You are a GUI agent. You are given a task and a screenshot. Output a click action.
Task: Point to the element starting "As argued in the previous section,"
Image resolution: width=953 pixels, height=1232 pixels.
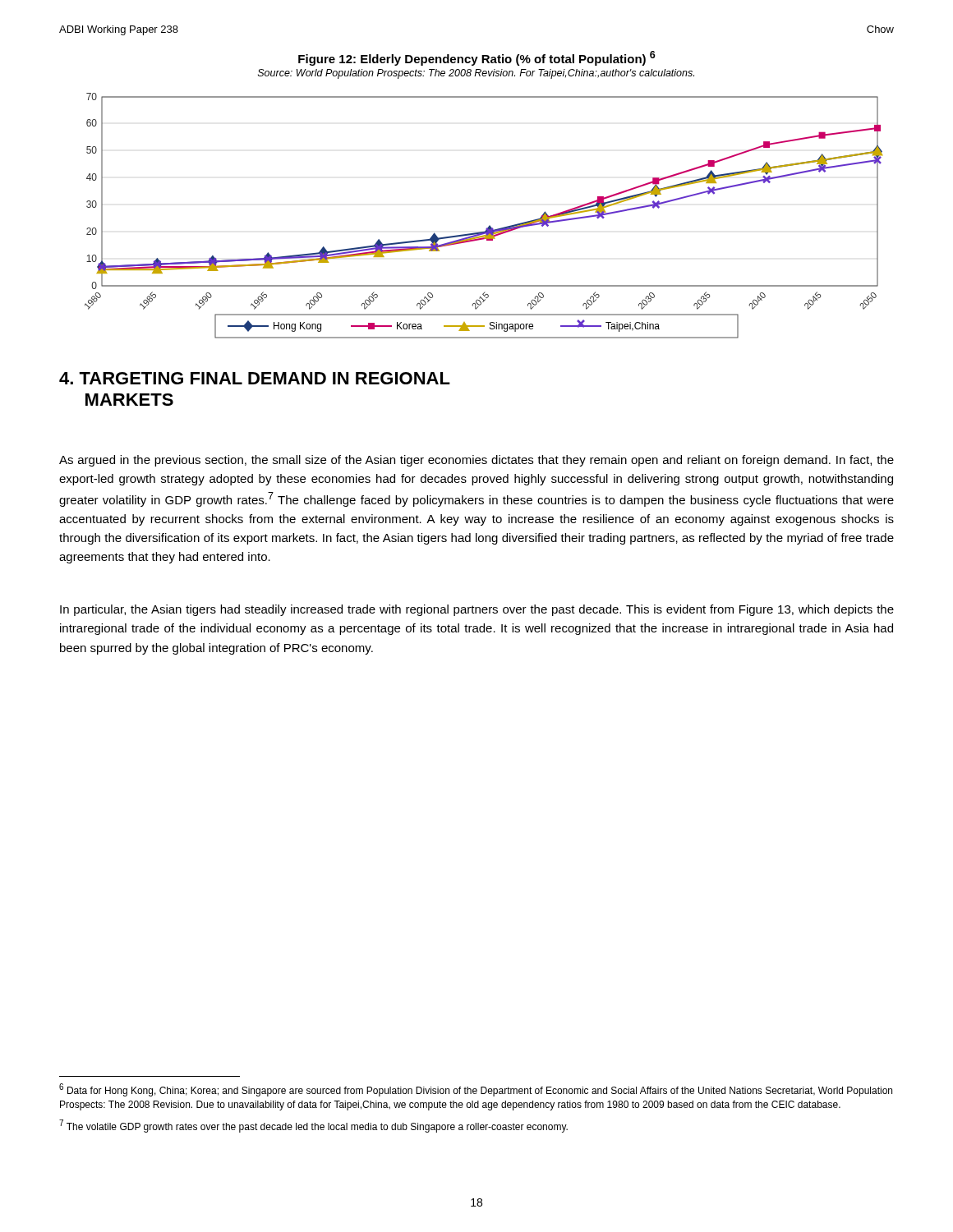click(x=476, y=508)
